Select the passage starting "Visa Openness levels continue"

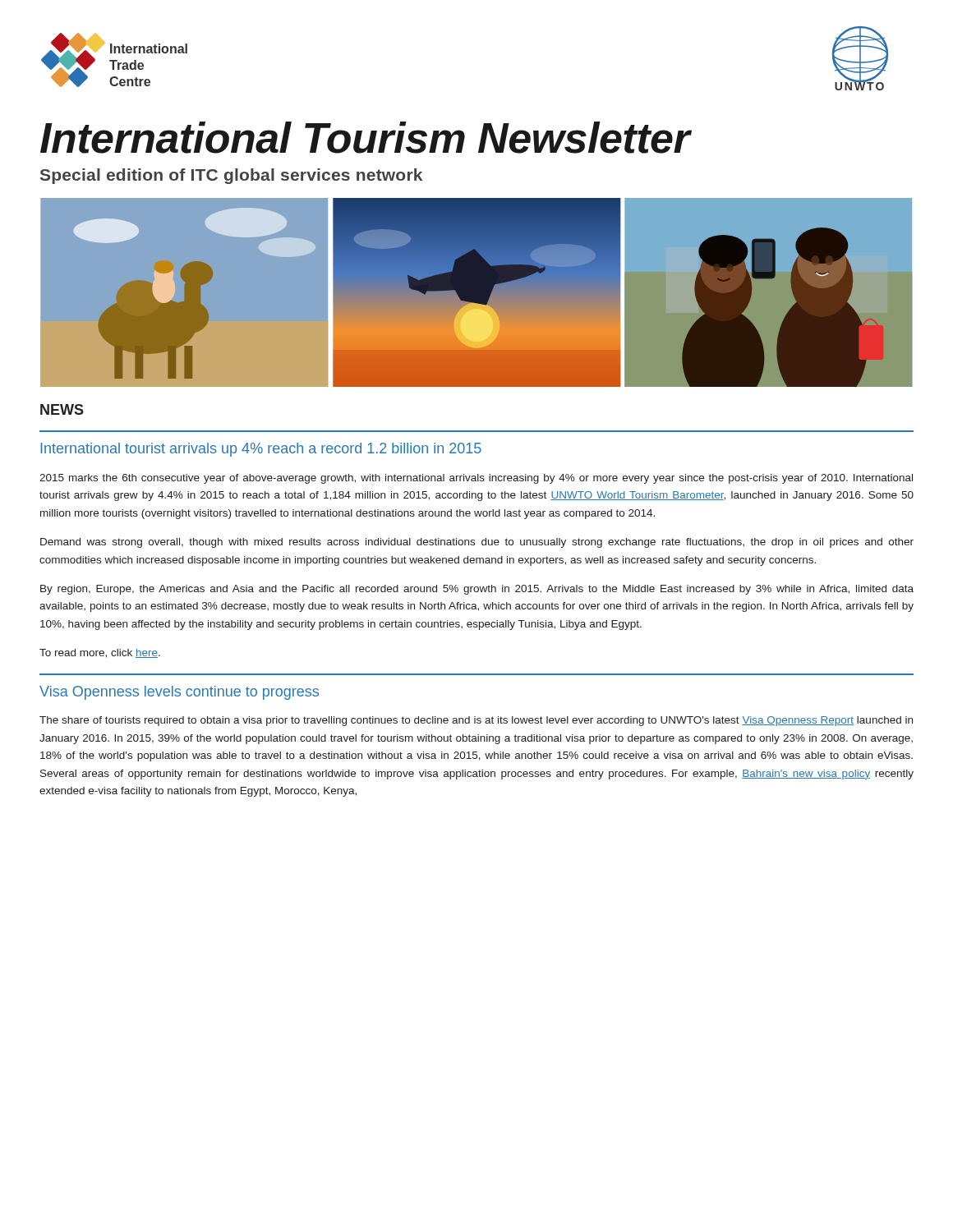coord(179,693)
